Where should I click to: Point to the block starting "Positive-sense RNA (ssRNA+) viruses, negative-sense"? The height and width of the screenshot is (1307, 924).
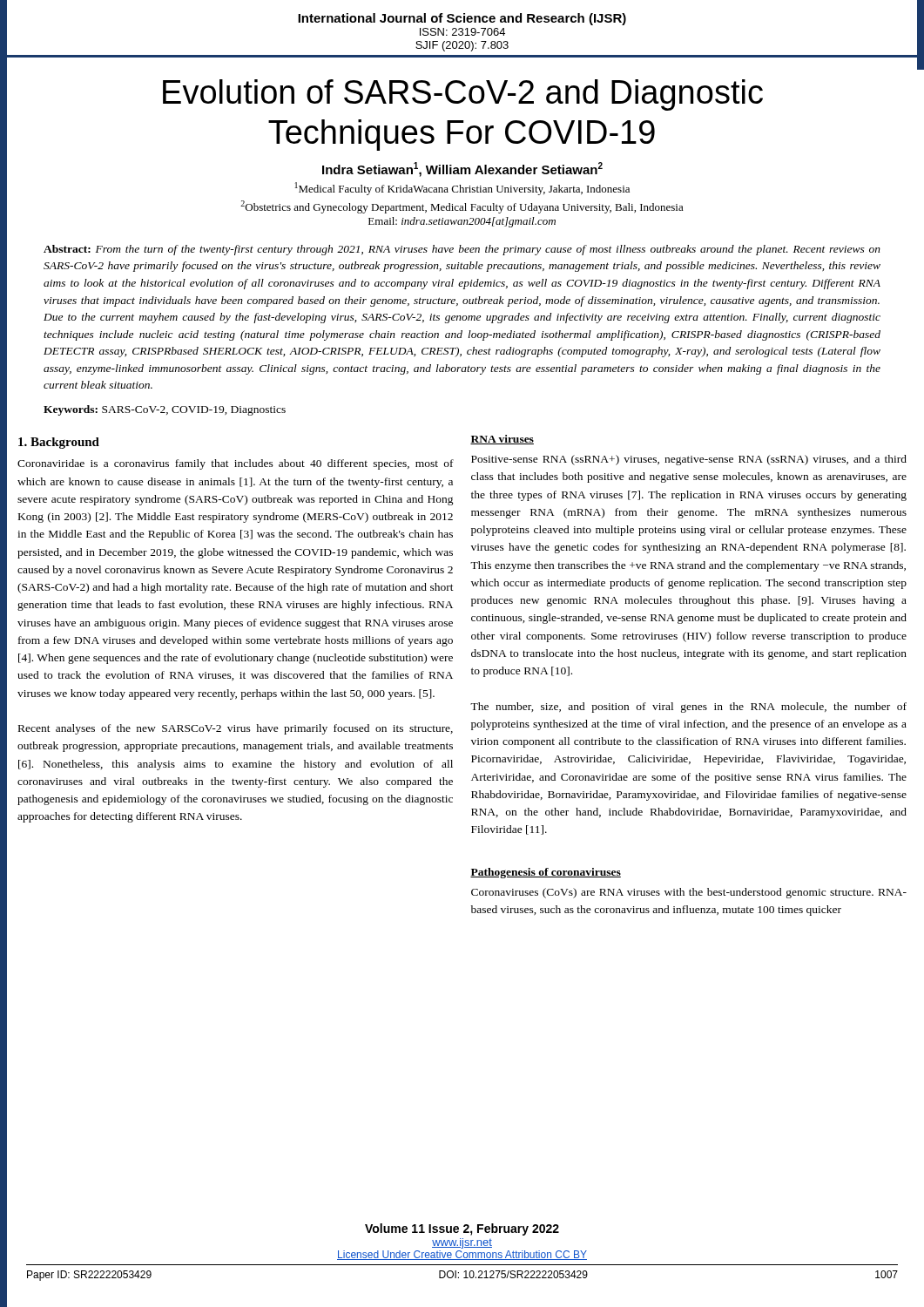tap(689, 565)
